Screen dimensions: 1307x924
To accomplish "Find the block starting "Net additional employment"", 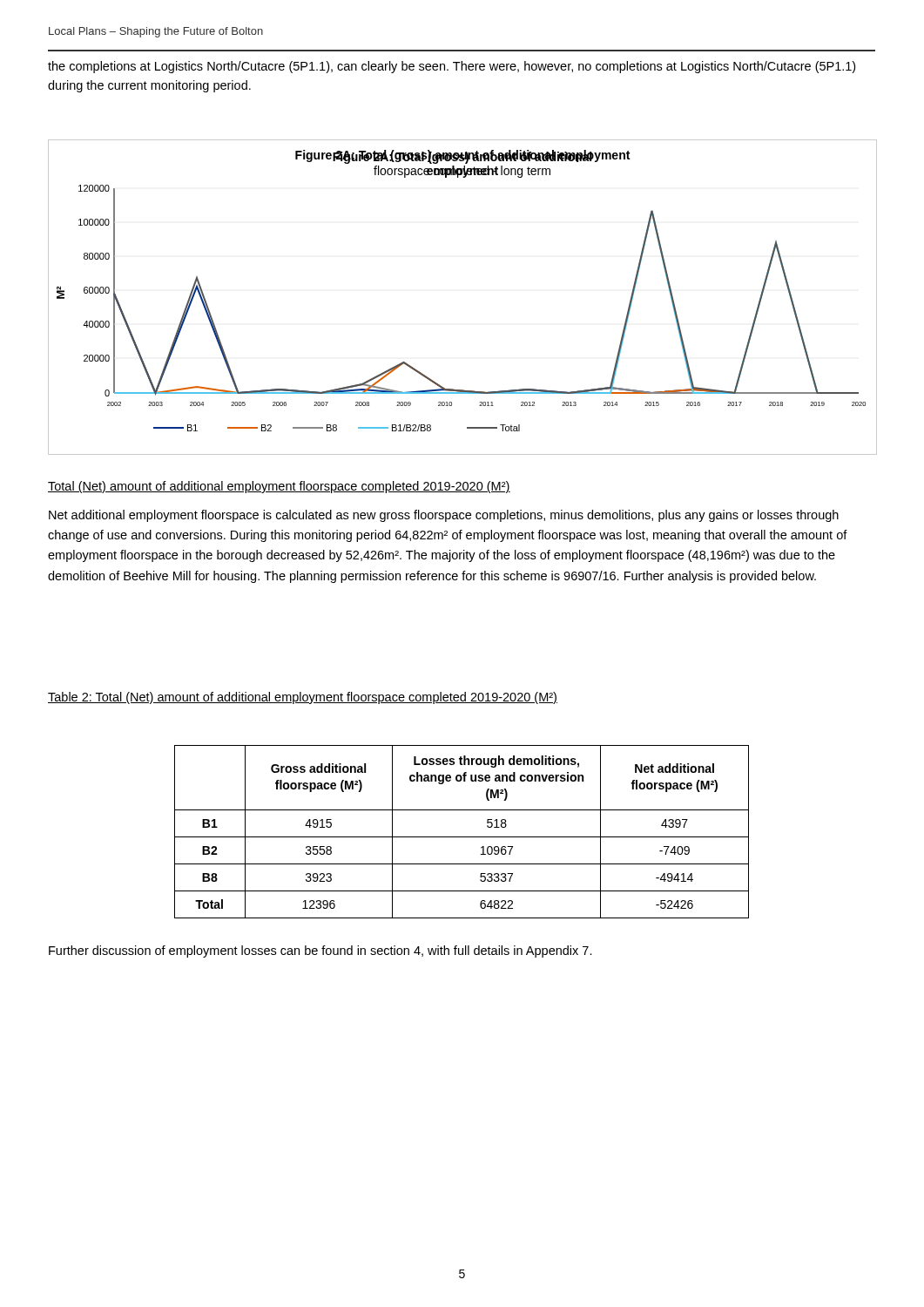I will (447, 545).
